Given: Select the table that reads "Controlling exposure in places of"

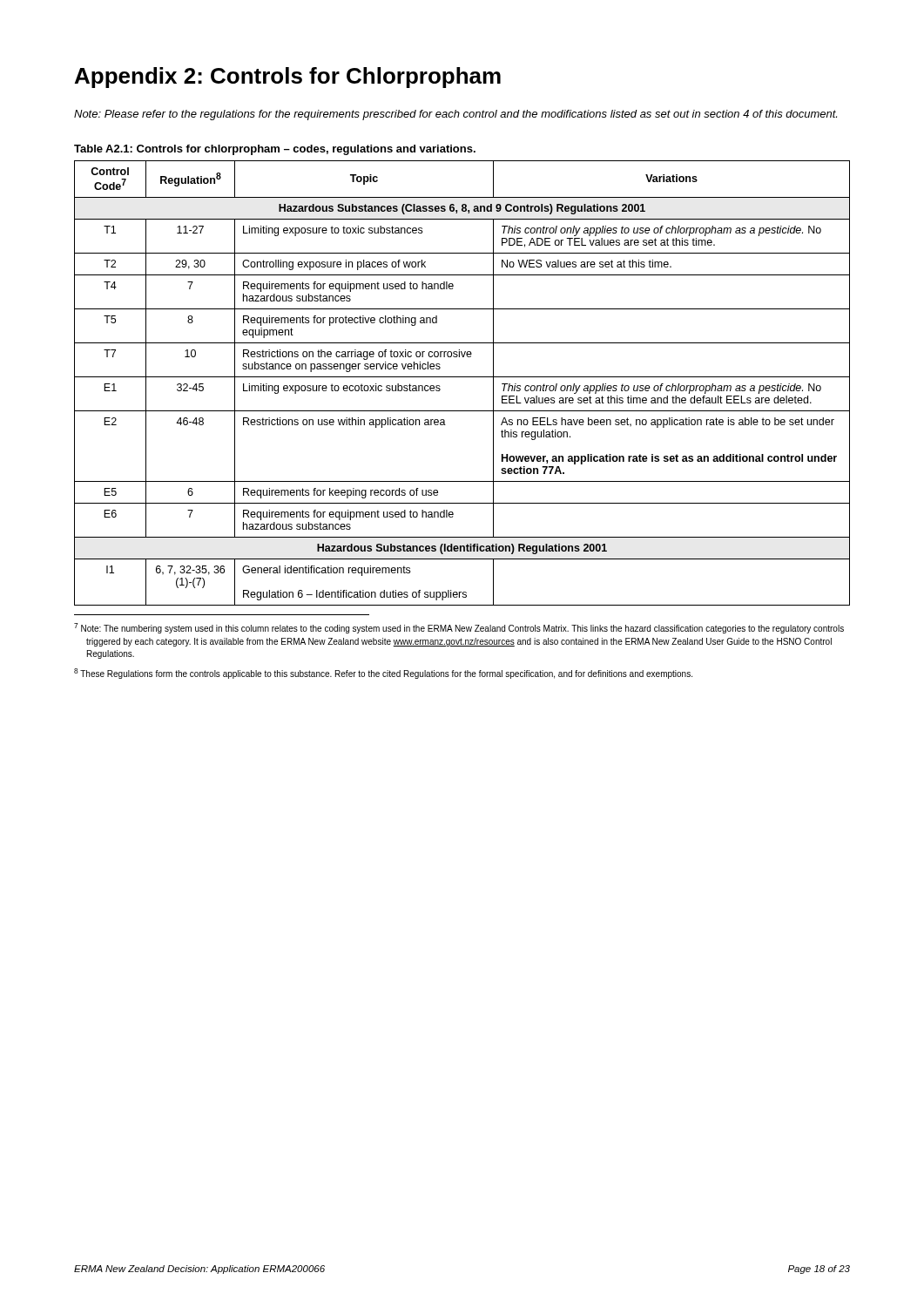Looking at the screenshot, I should [x=462, y=383].
